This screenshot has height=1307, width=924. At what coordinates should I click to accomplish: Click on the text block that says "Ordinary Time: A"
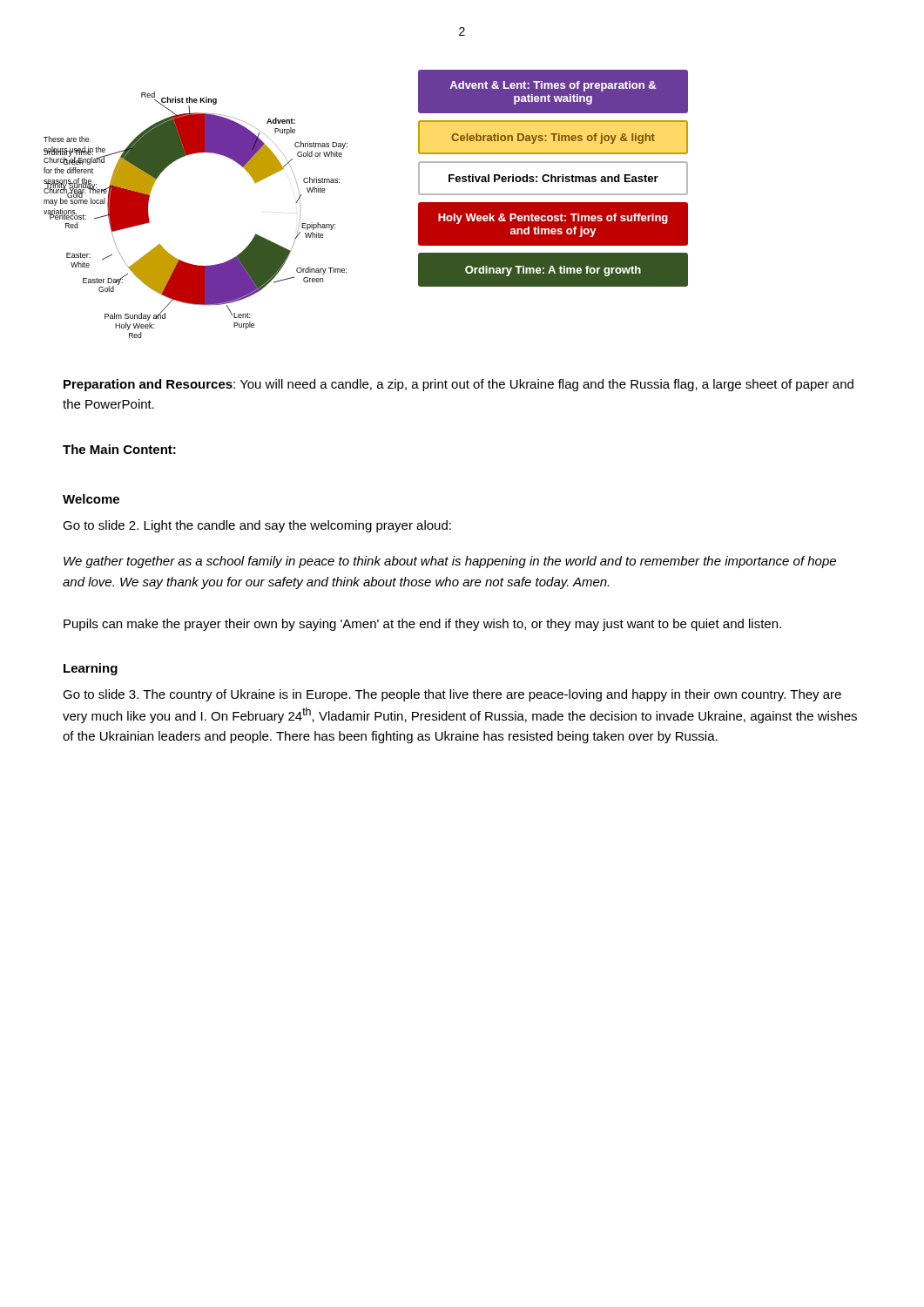[x=553, y=270]
